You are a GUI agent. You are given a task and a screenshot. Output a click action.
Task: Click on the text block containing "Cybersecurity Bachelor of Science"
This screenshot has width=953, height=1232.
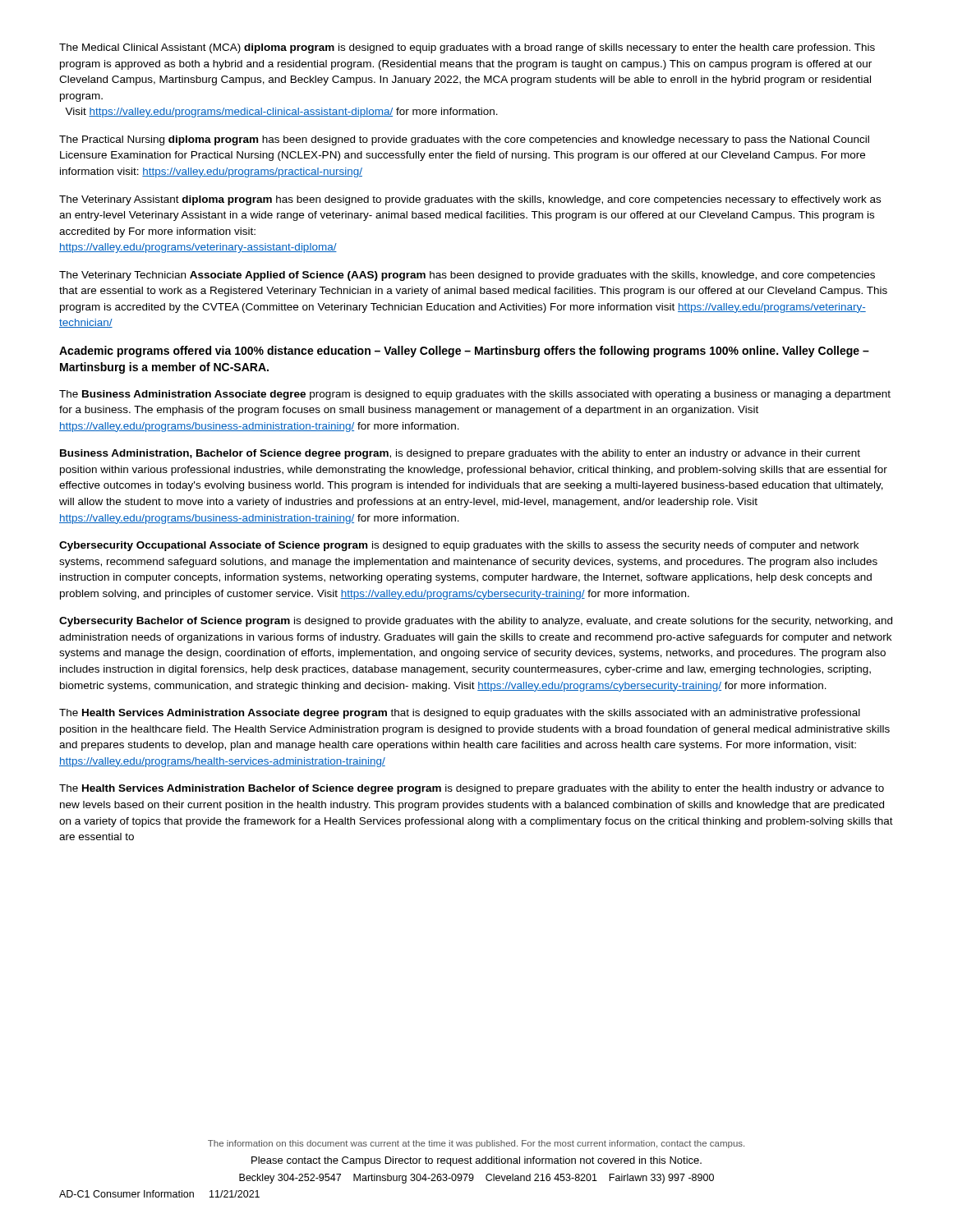click(x=476, y=653)
